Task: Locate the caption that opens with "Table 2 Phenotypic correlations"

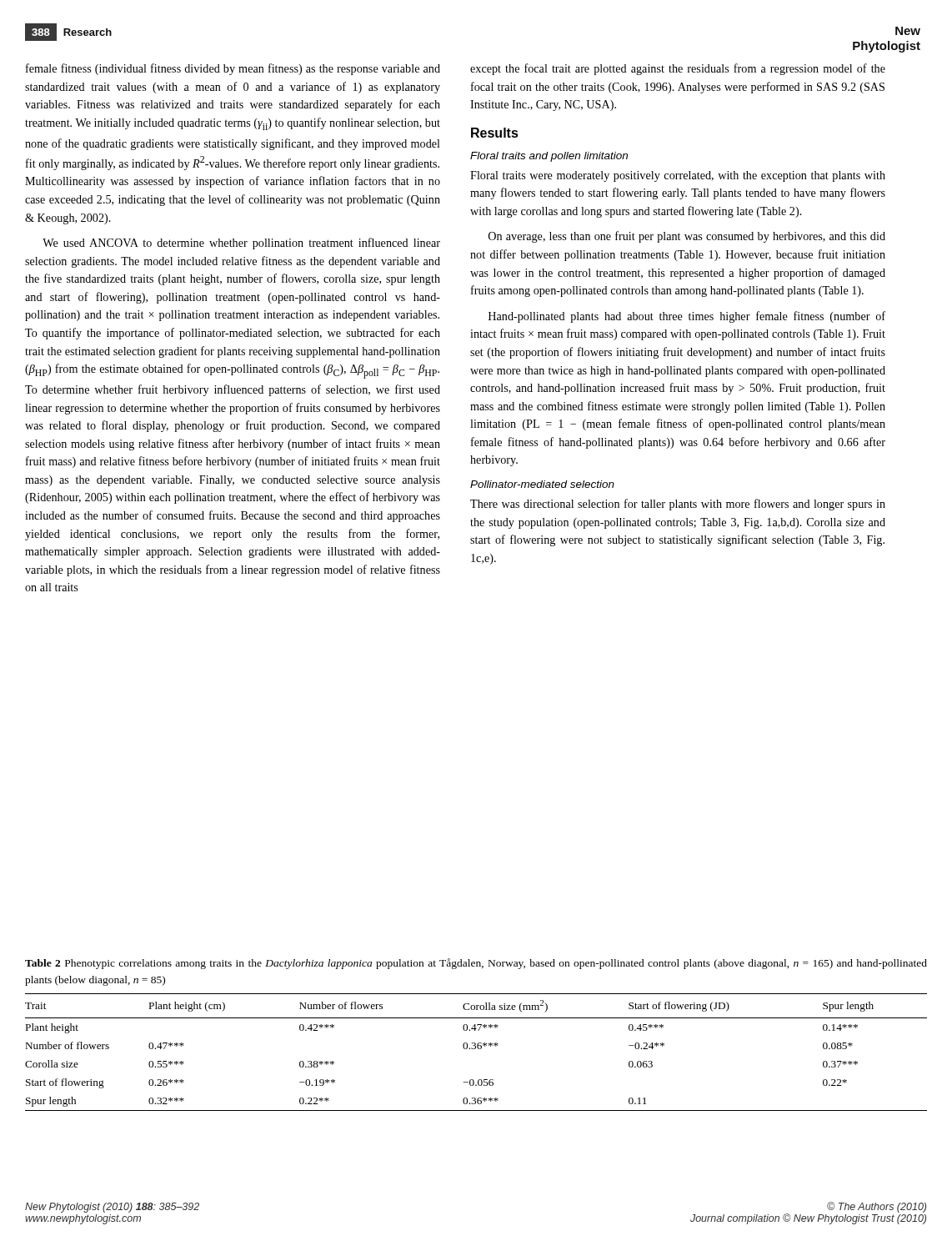Action: [476, 971]
